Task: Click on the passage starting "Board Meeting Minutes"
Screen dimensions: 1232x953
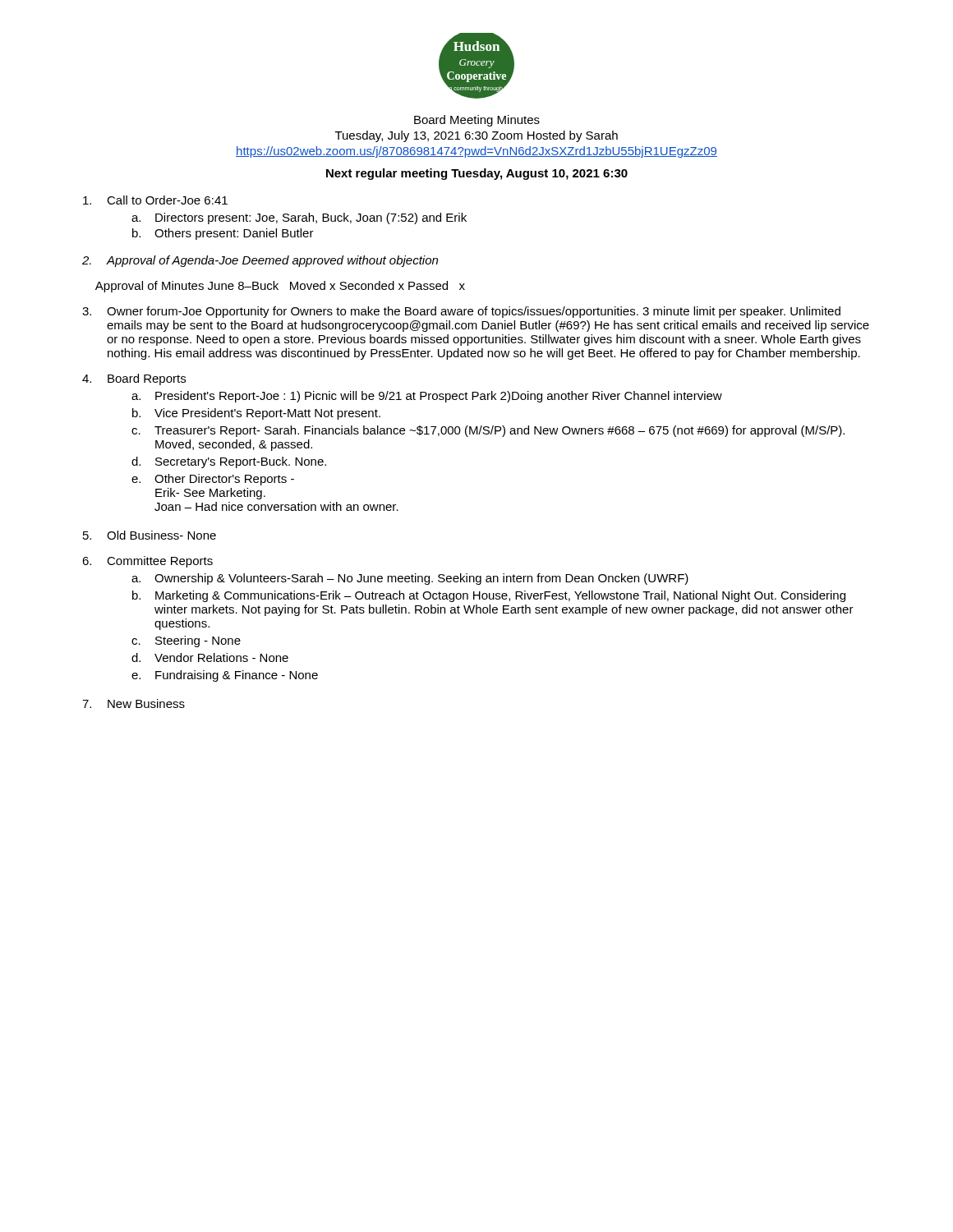Action: 476,120
